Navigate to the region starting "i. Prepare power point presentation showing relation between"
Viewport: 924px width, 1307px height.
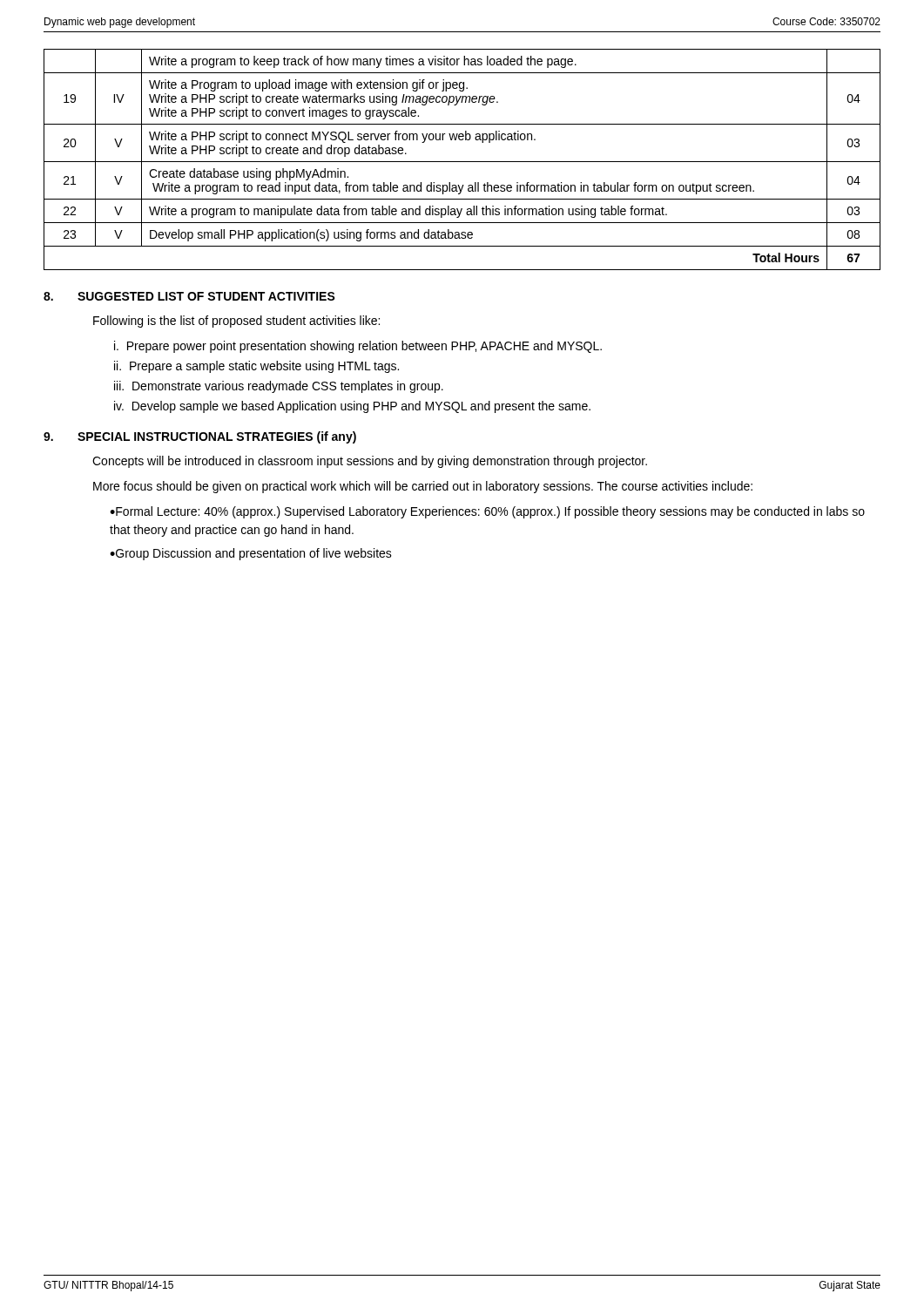click(x=358, y=346)
